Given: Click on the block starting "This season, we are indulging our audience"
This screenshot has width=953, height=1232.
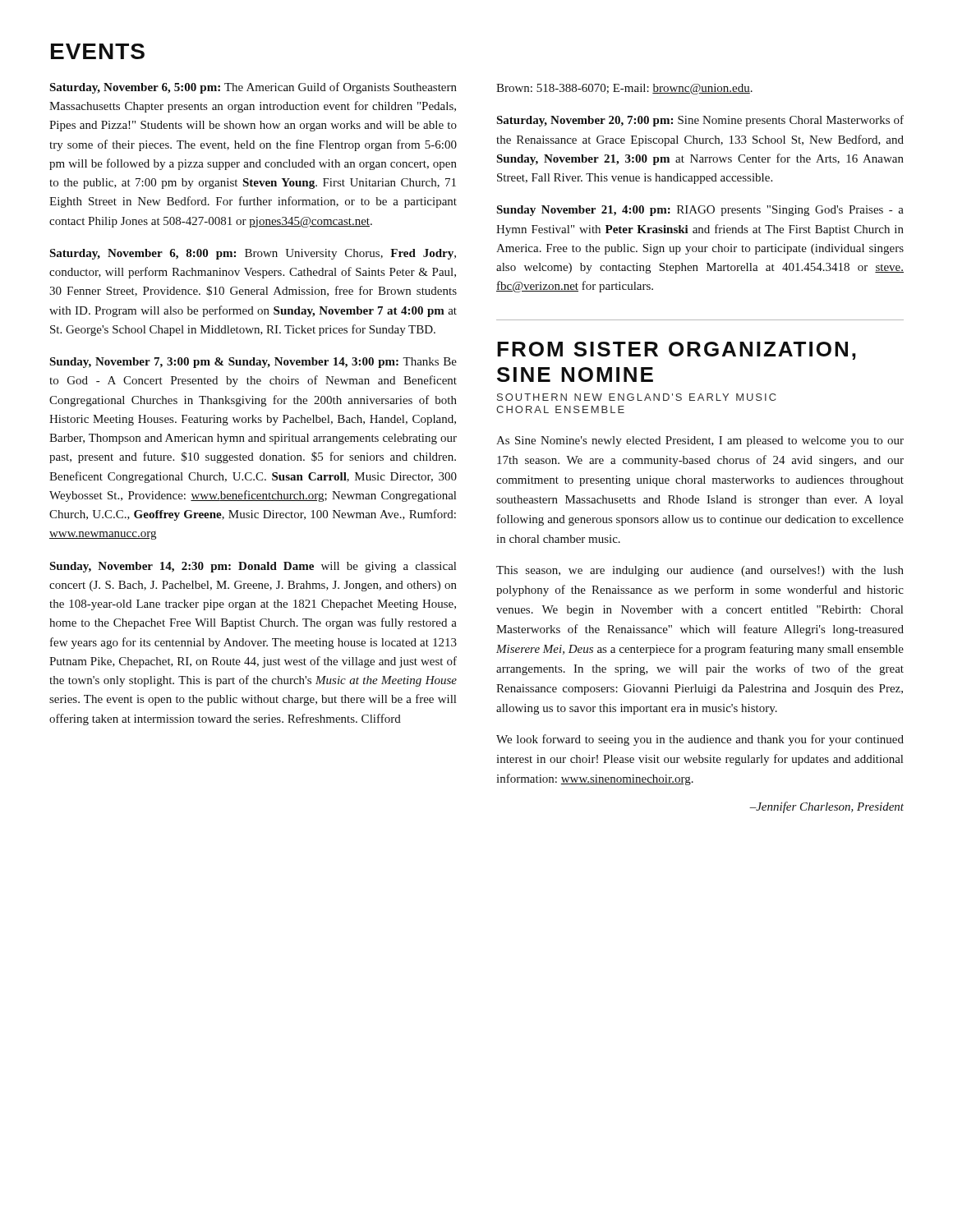Looking at the screenshot, I should (700, 639).
